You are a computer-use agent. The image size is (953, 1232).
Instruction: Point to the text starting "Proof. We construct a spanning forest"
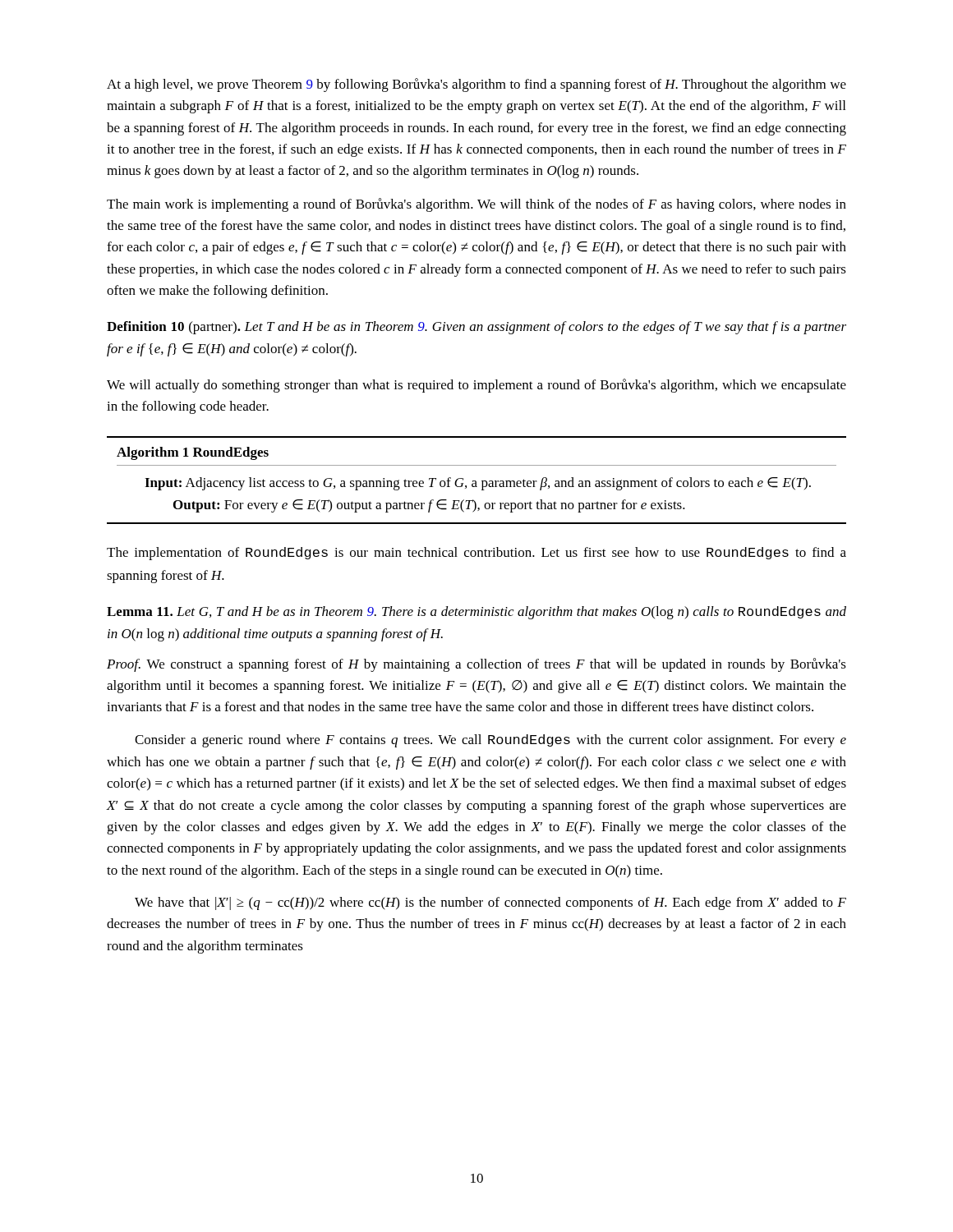pos(476,805)
